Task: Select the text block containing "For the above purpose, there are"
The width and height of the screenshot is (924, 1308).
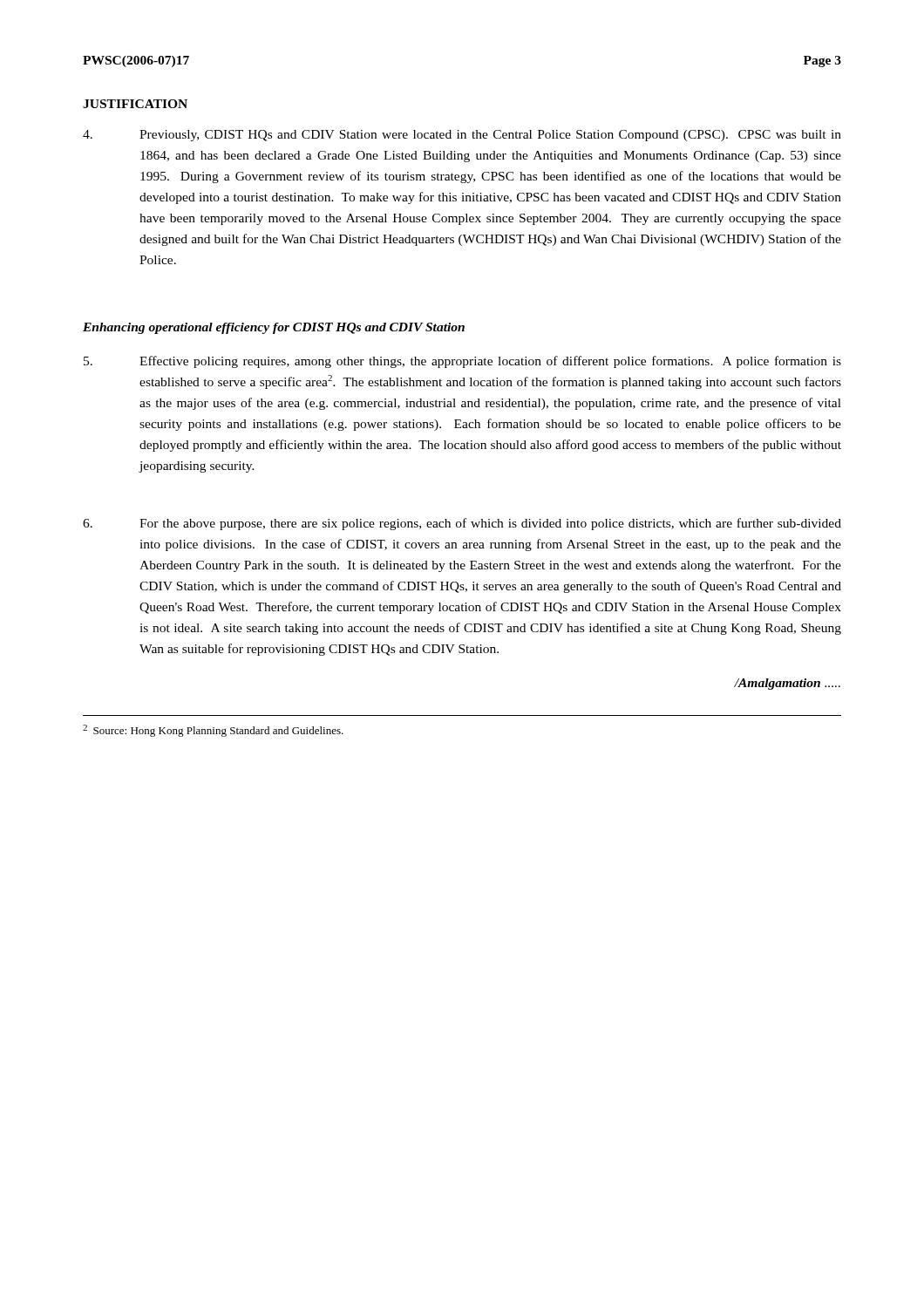Action: tap(462, 586)
